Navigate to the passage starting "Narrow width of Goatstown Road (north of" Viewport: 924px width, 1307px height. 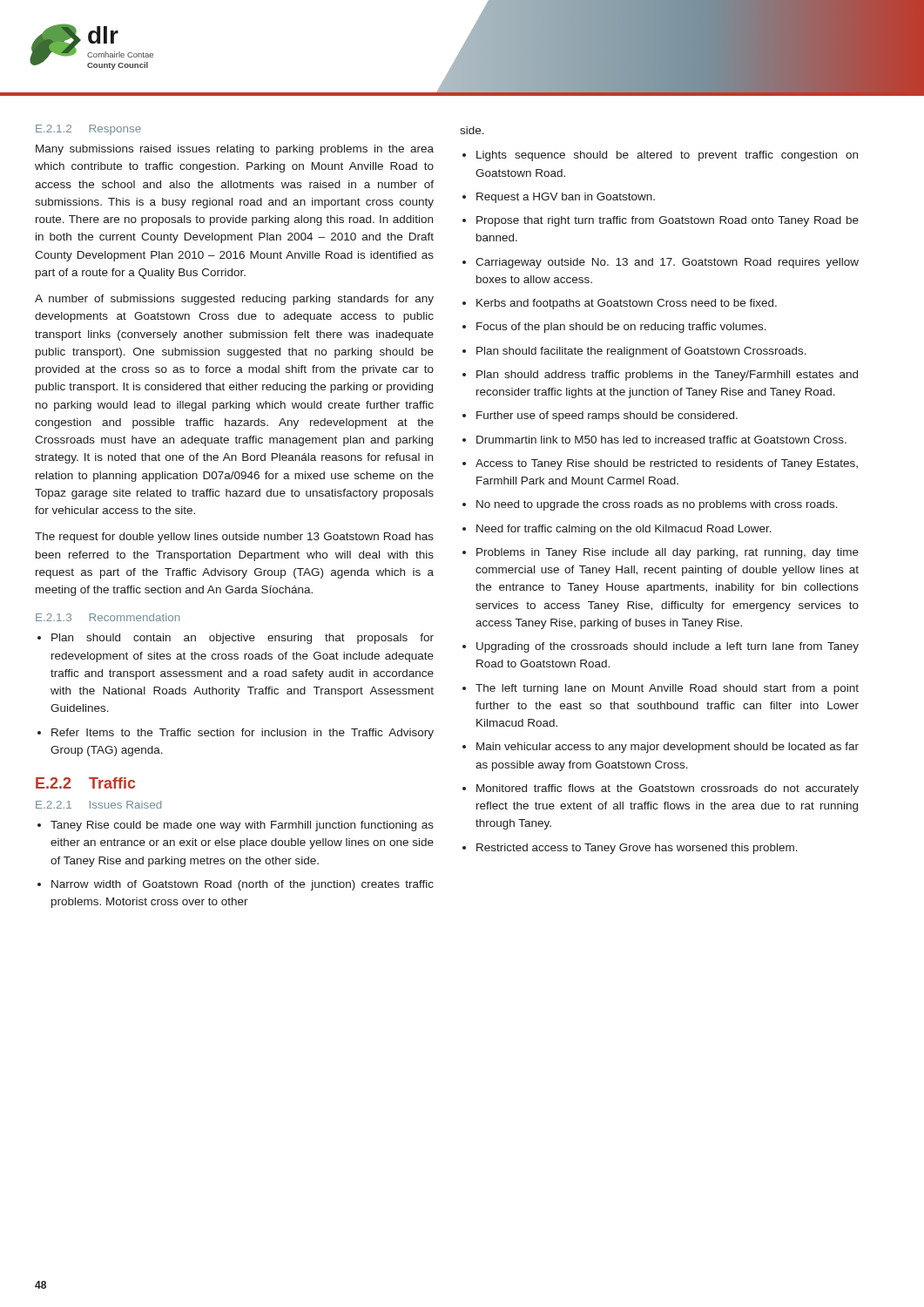242,893
